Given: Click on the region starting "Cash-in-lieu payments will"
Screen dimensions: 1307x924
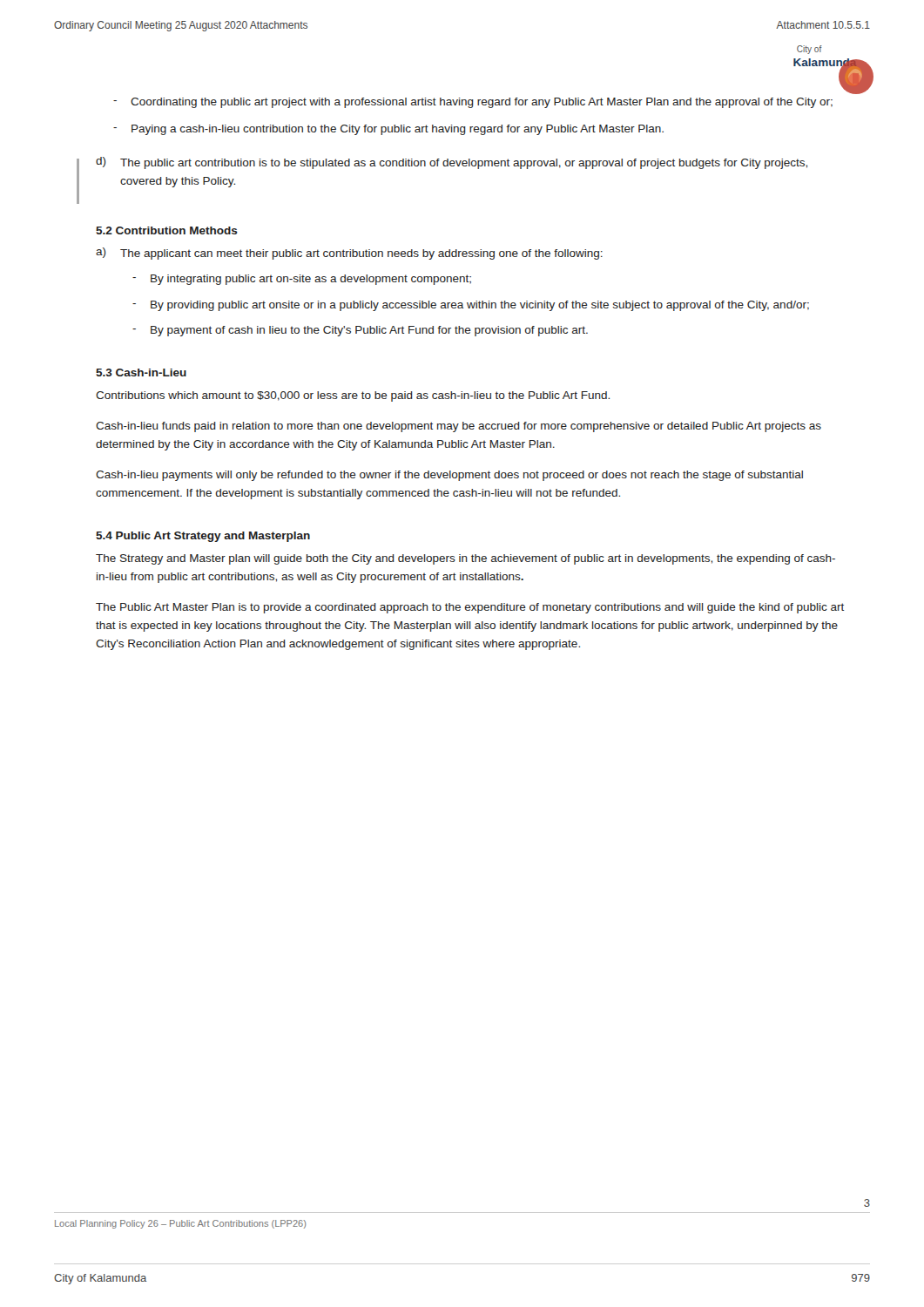Looking at the screenshot, I should click(450, 484).
